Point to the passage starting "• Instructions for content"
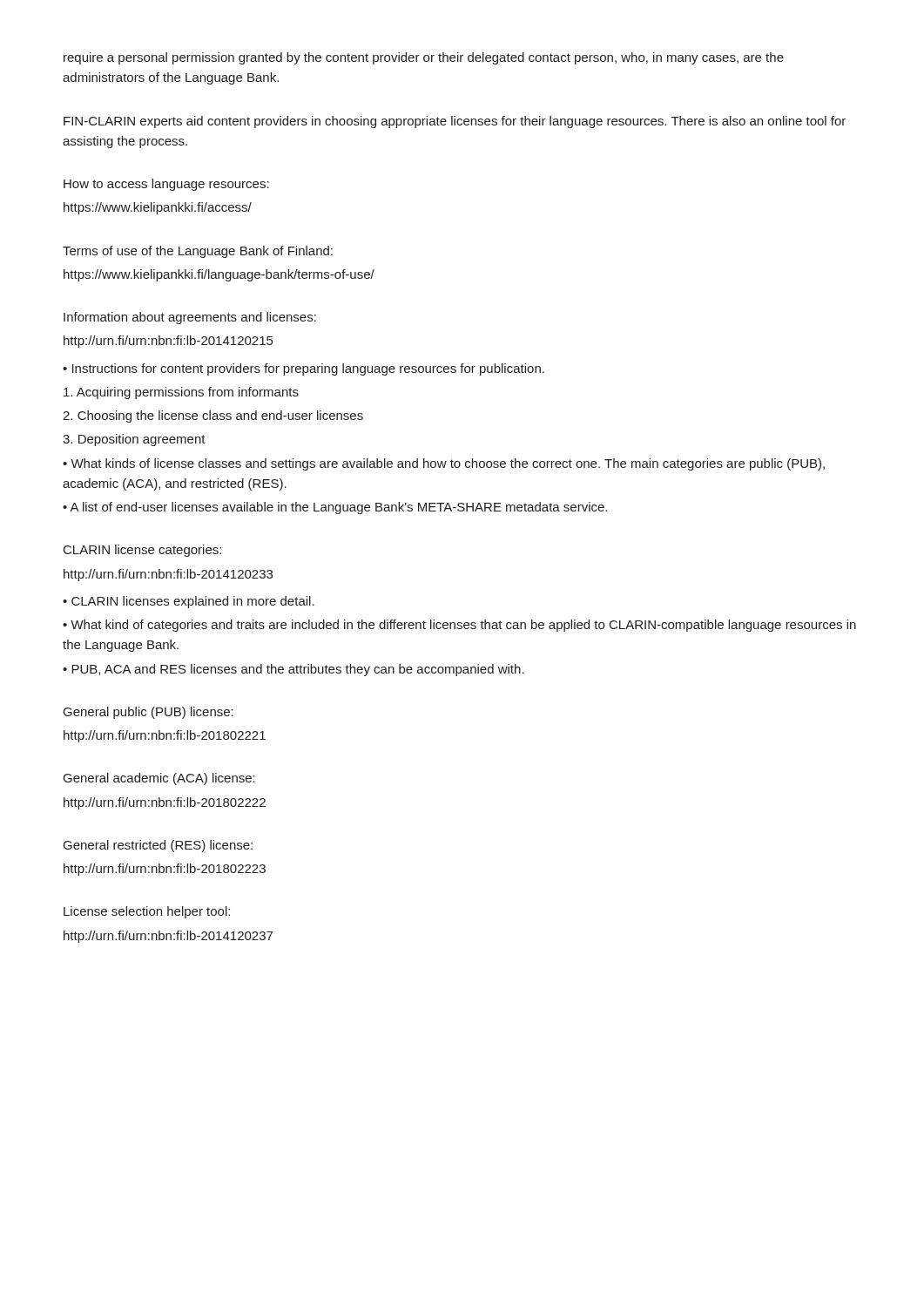The image size is (924, 1307). [462, 368]
